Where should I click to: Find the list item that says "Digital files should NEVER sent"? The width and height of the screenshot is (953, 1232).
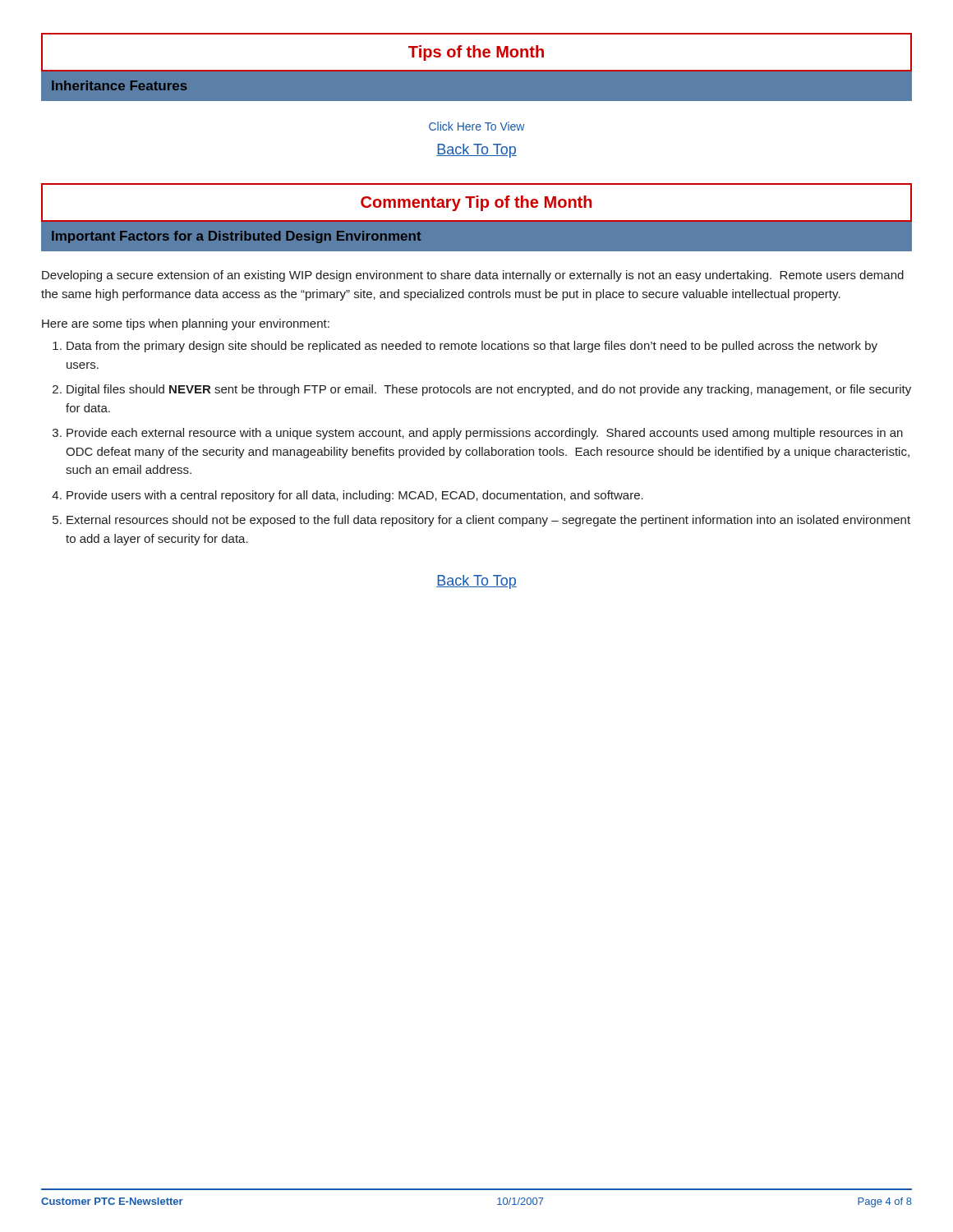tap(489, 398)
